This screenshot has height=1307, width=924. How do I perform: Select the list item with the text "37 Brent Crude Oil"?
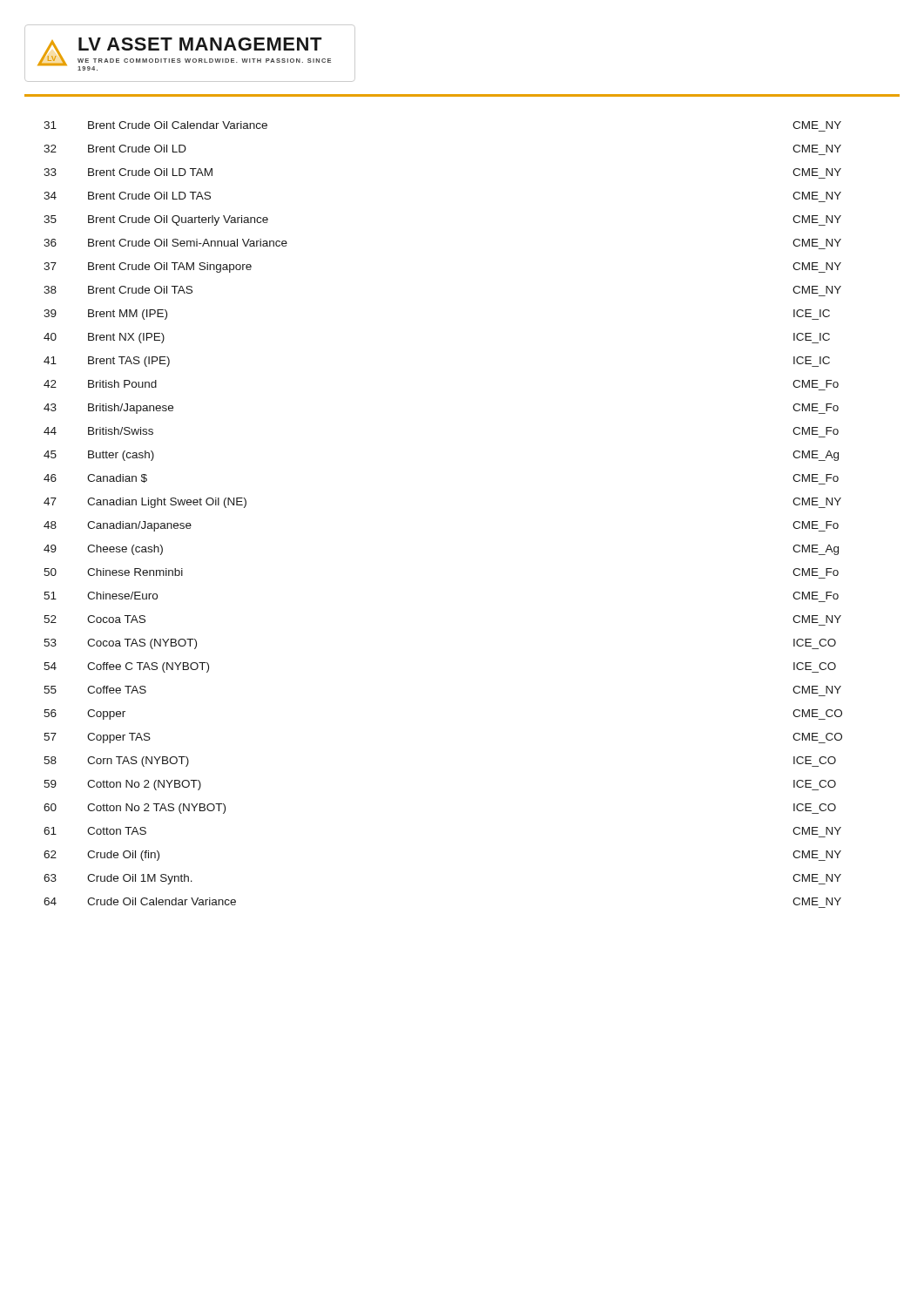167,267
